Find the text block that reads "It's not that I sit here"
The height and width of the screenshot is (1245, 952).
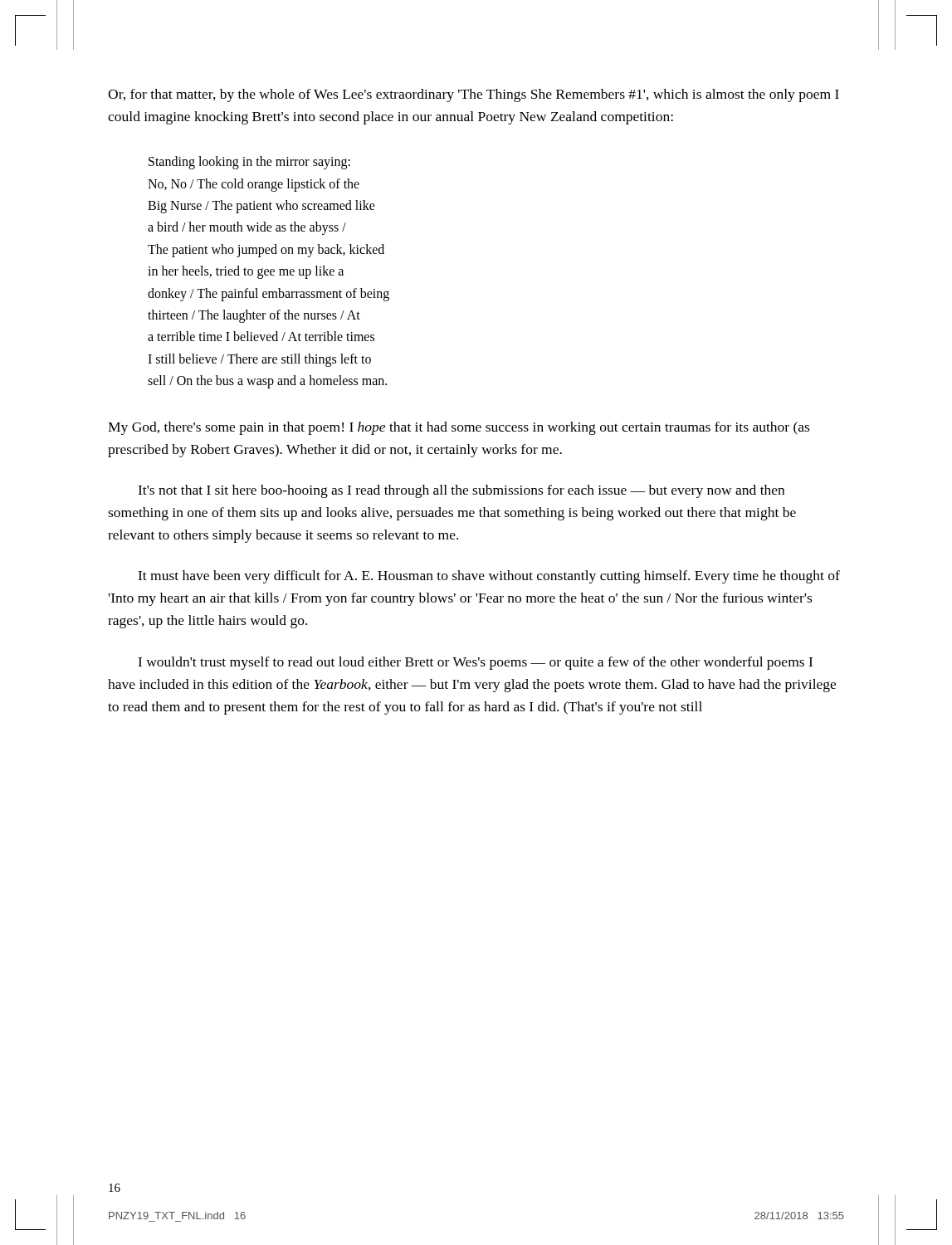(452, 512)
